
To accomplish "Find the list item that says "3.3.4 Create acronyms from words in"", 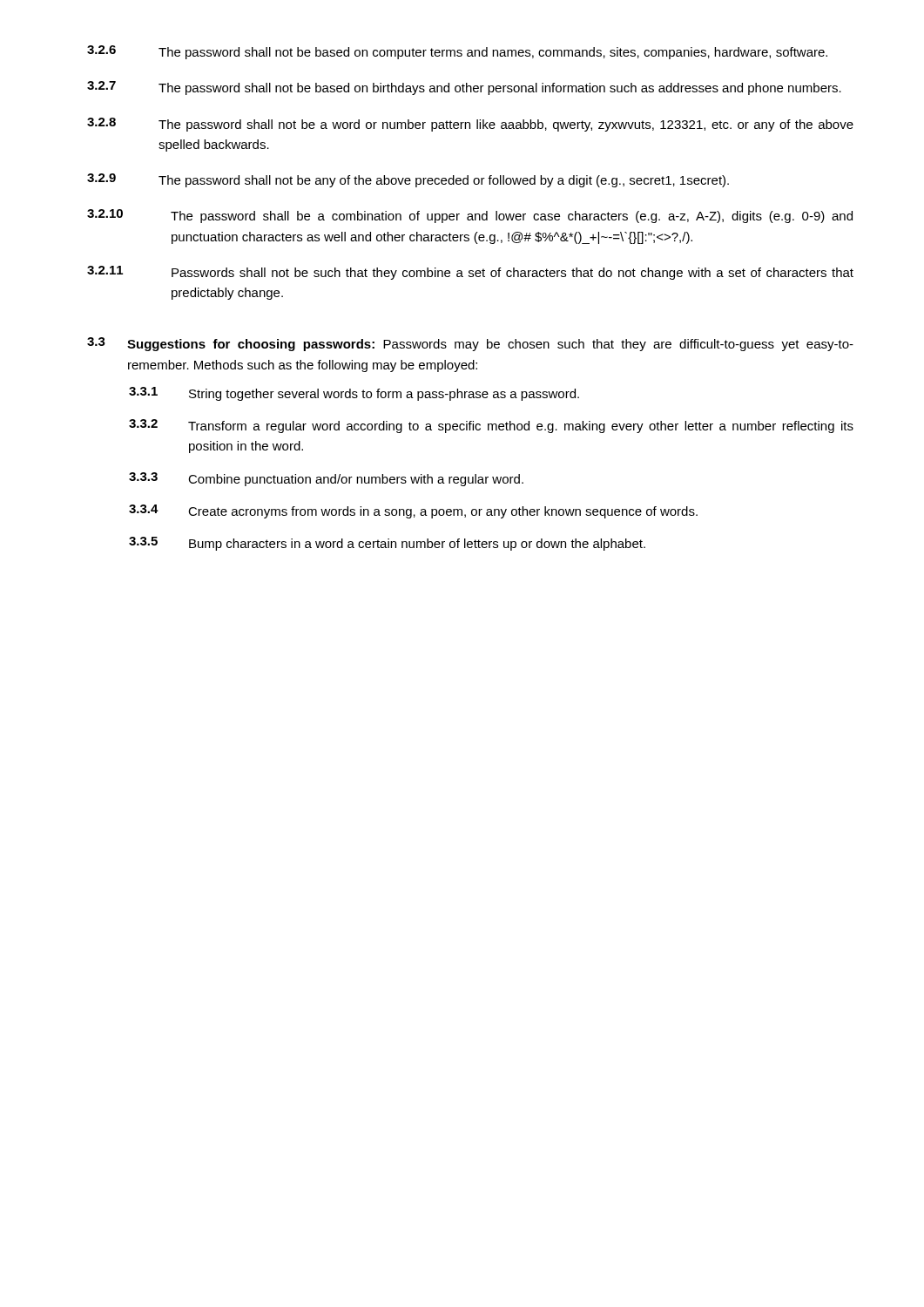I will (x=414, y=511).
